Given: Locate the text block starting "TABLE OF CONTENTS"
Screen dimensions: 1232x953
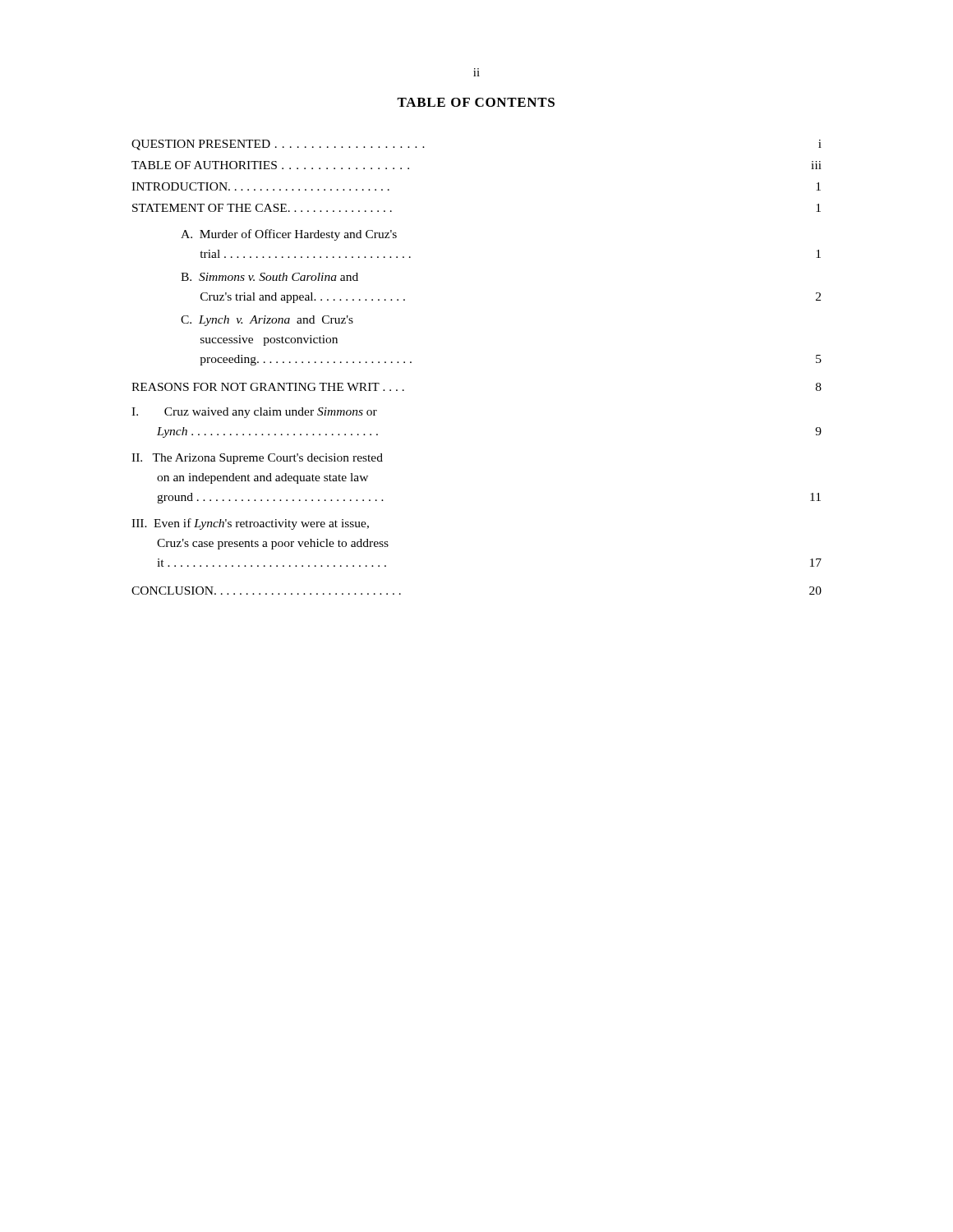Looking at the screenshot, I should pos(476,102).
